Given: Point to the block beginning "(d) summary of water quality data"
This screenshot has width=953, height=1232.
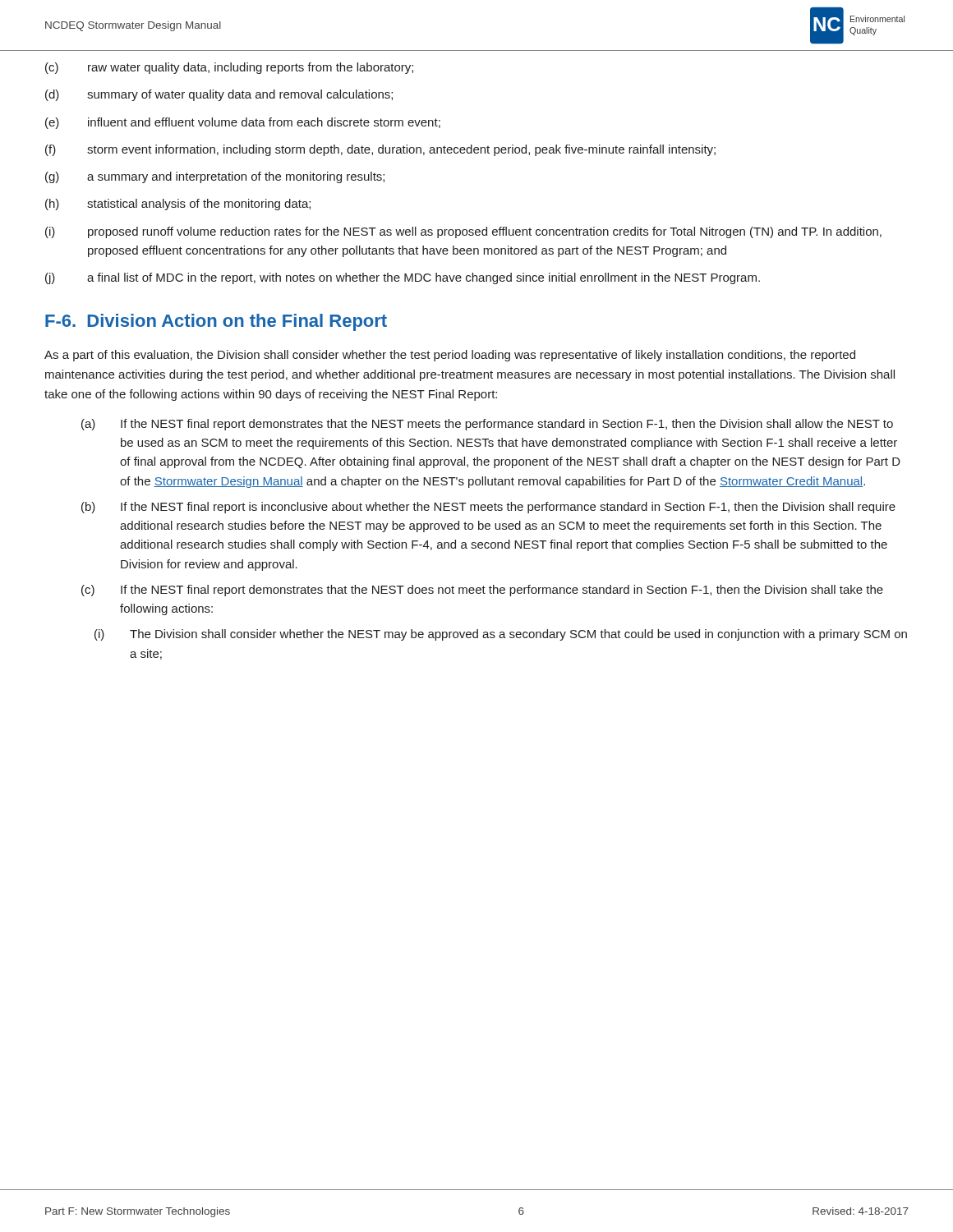Looking at the screenshot, I should [219, 95].
